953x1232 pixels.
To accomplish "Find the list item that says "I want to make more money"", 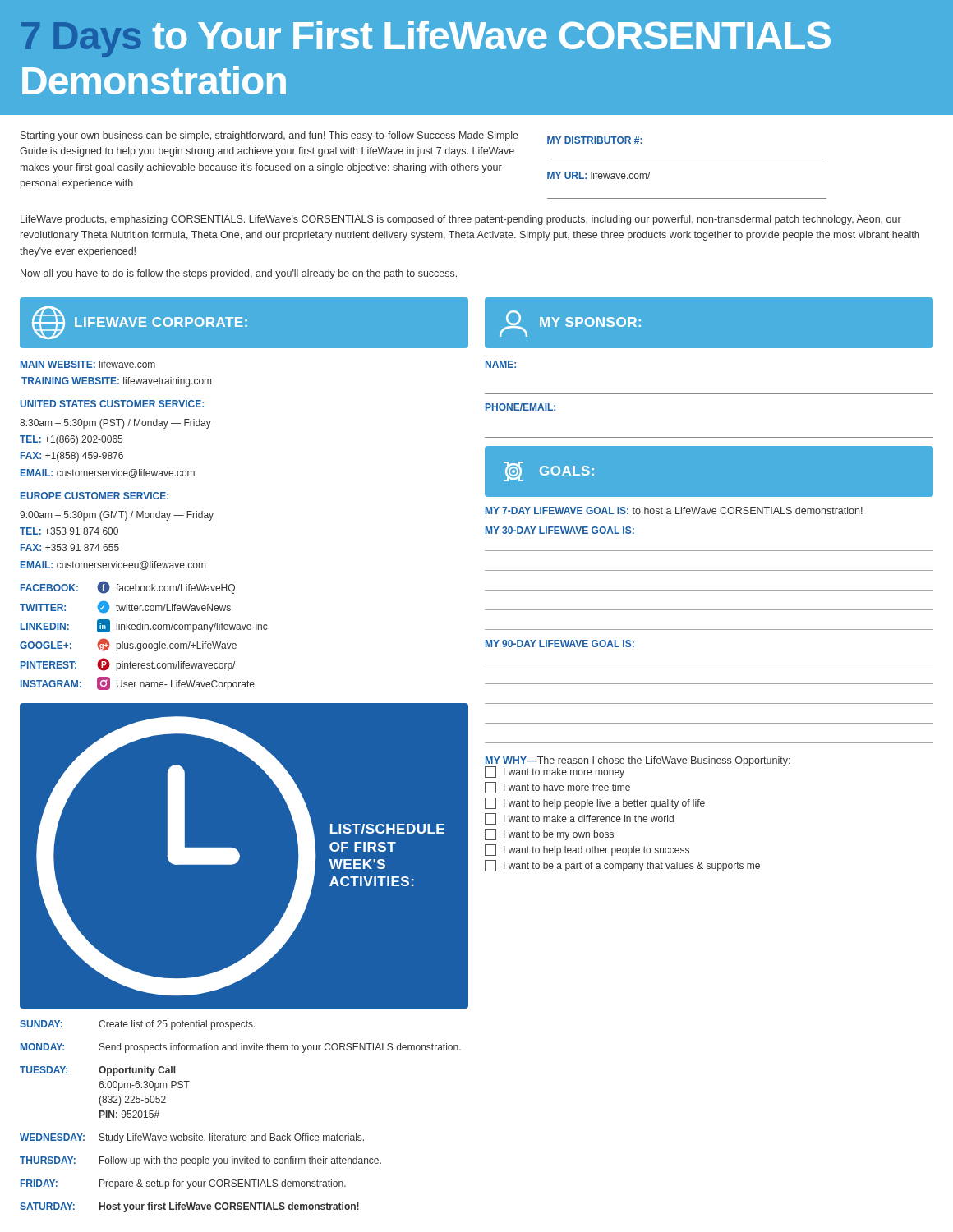I will [x=555, y=772].
